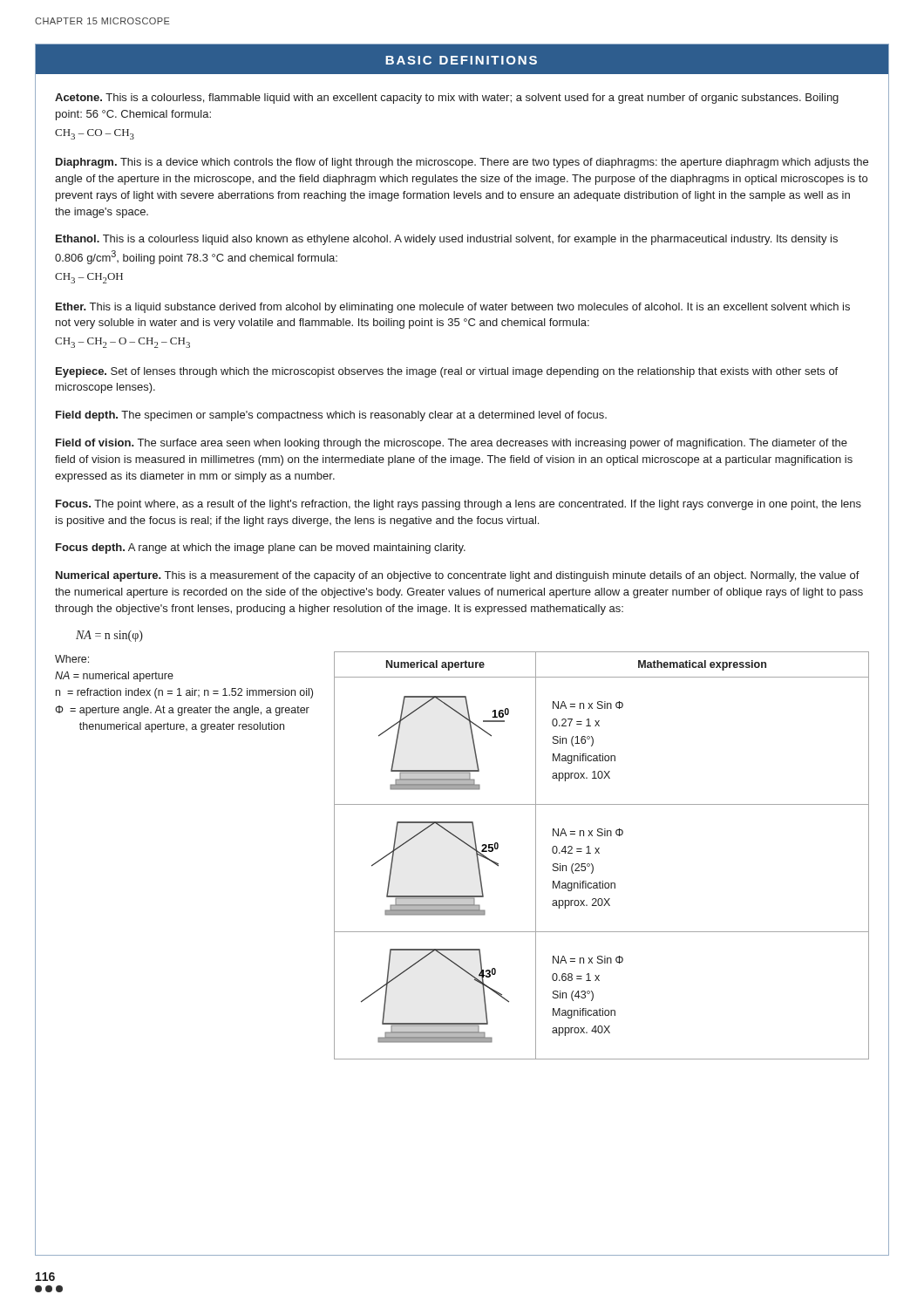
Task: Point to the text block starting "Focus depth. A range at which"
Action: pos(462,548)
